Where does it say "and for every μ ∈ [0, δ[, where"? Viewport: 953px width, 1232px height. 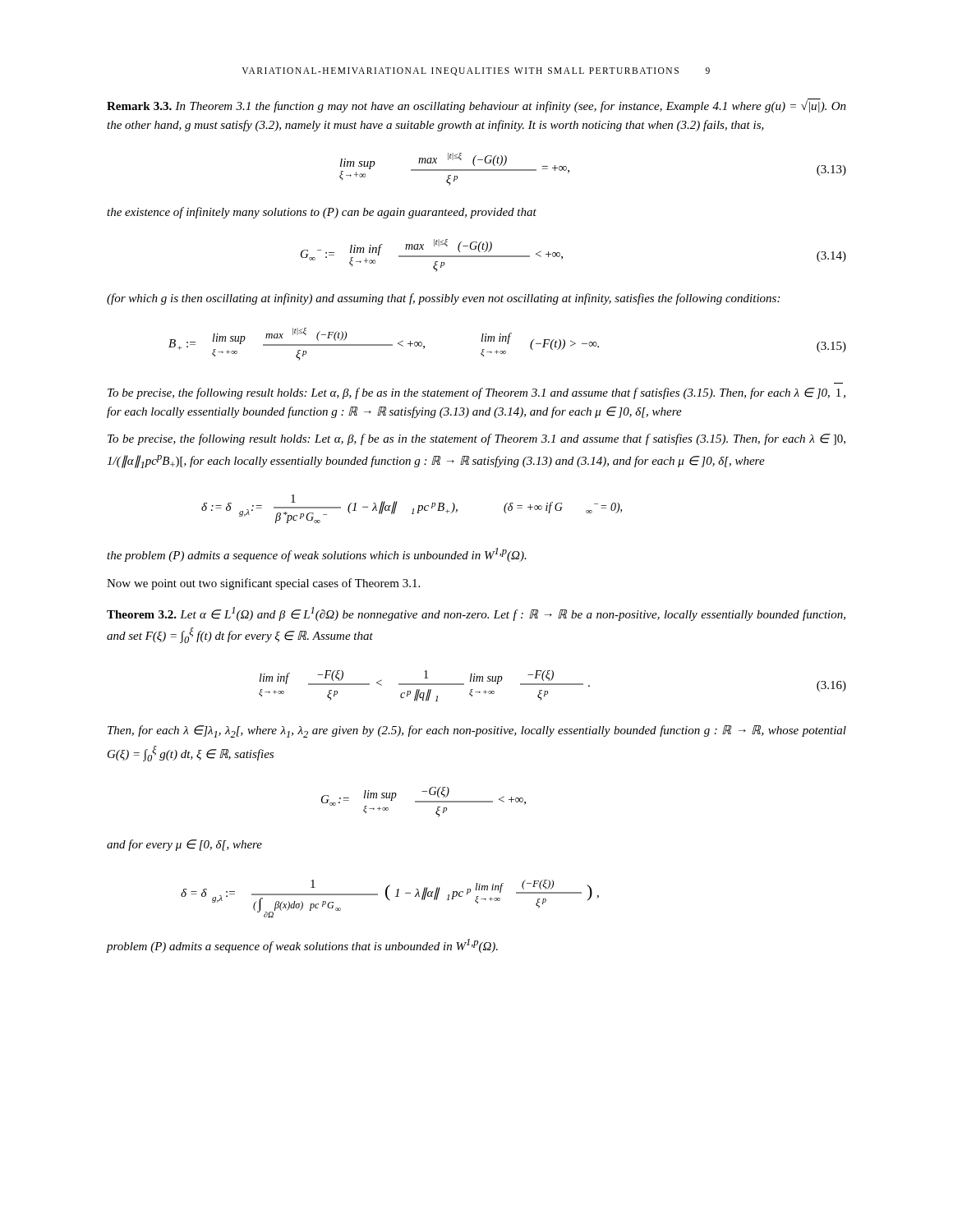pos(184,844)
